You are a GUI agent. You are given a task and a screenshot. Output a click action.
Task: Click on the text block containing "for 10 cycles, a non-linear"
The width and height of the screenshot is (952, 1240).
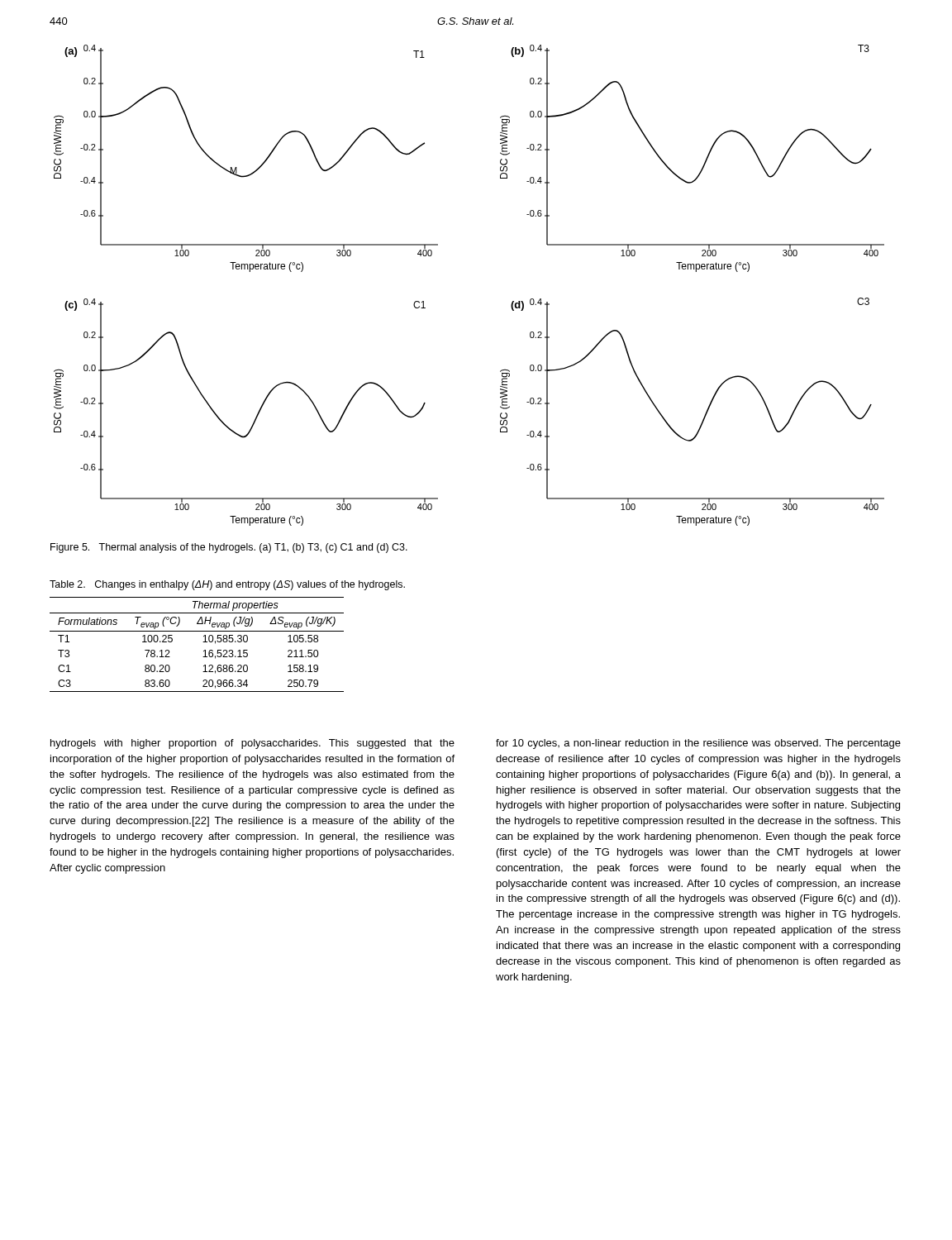(x=698, y=860)
